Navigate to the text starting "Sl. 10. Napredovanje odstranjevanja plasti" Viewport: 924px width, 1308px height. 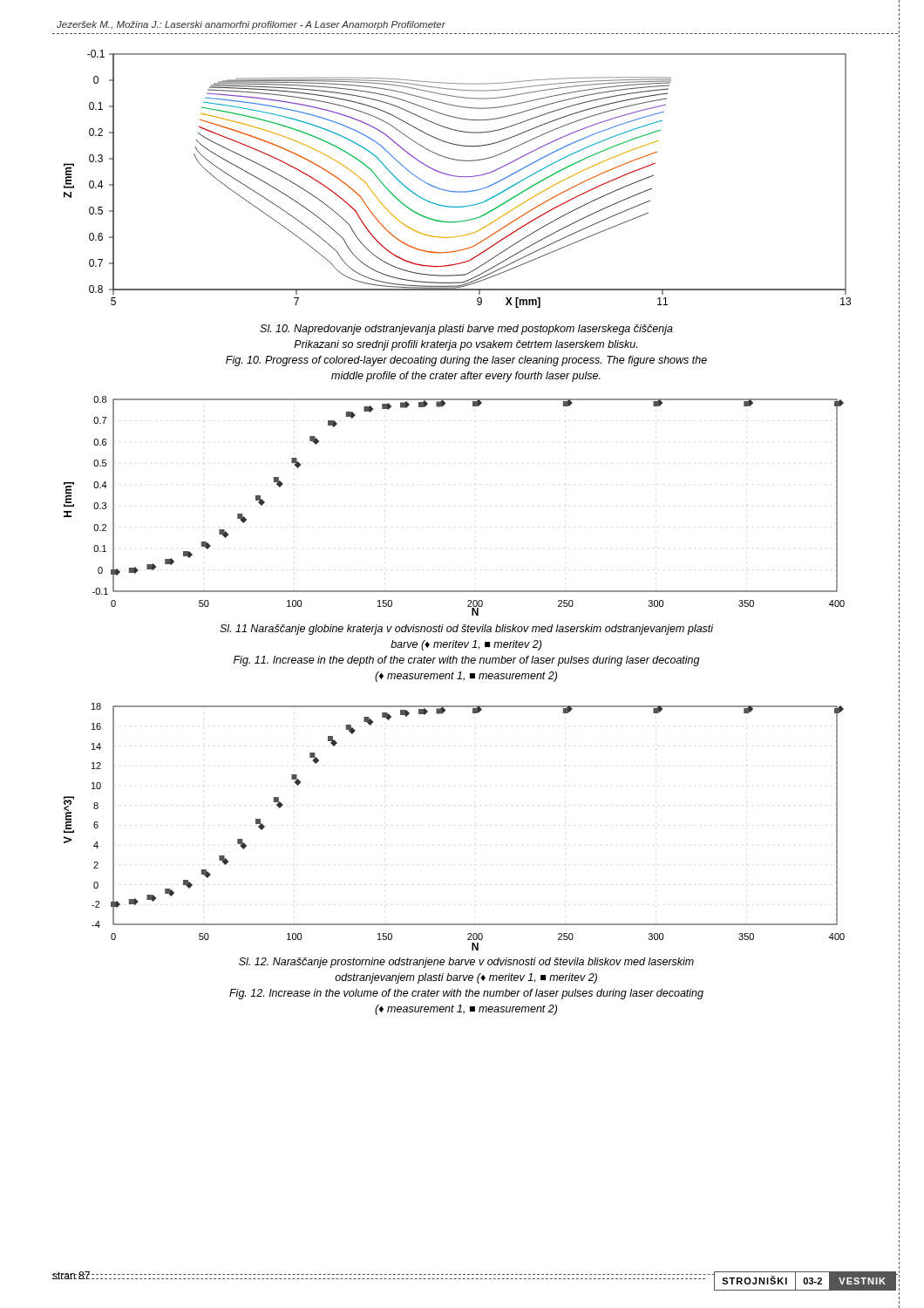coord(466,352)
